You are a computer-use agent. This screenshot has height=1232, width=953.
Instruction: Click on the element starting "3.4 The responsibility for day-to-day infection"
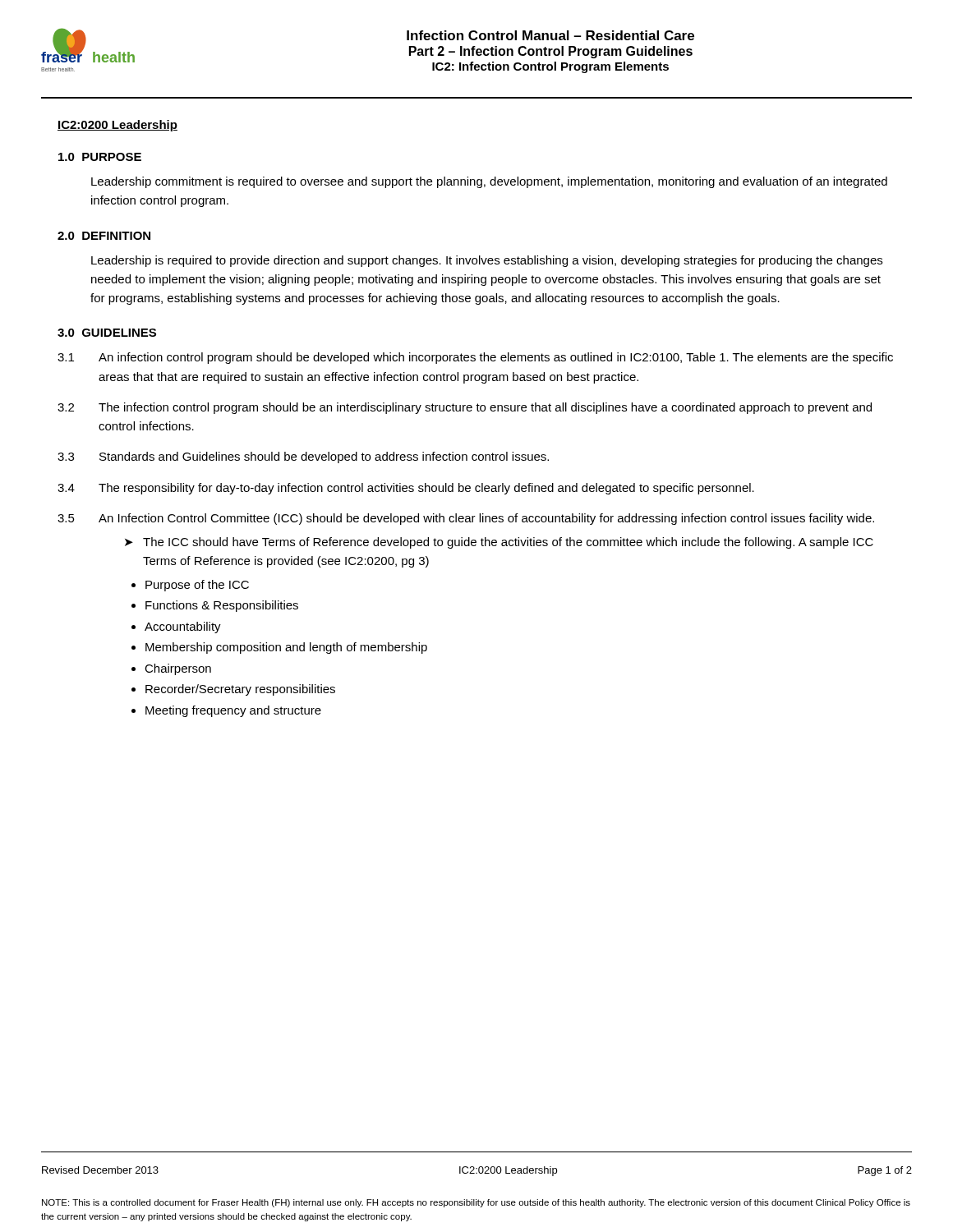click(476, 487)
